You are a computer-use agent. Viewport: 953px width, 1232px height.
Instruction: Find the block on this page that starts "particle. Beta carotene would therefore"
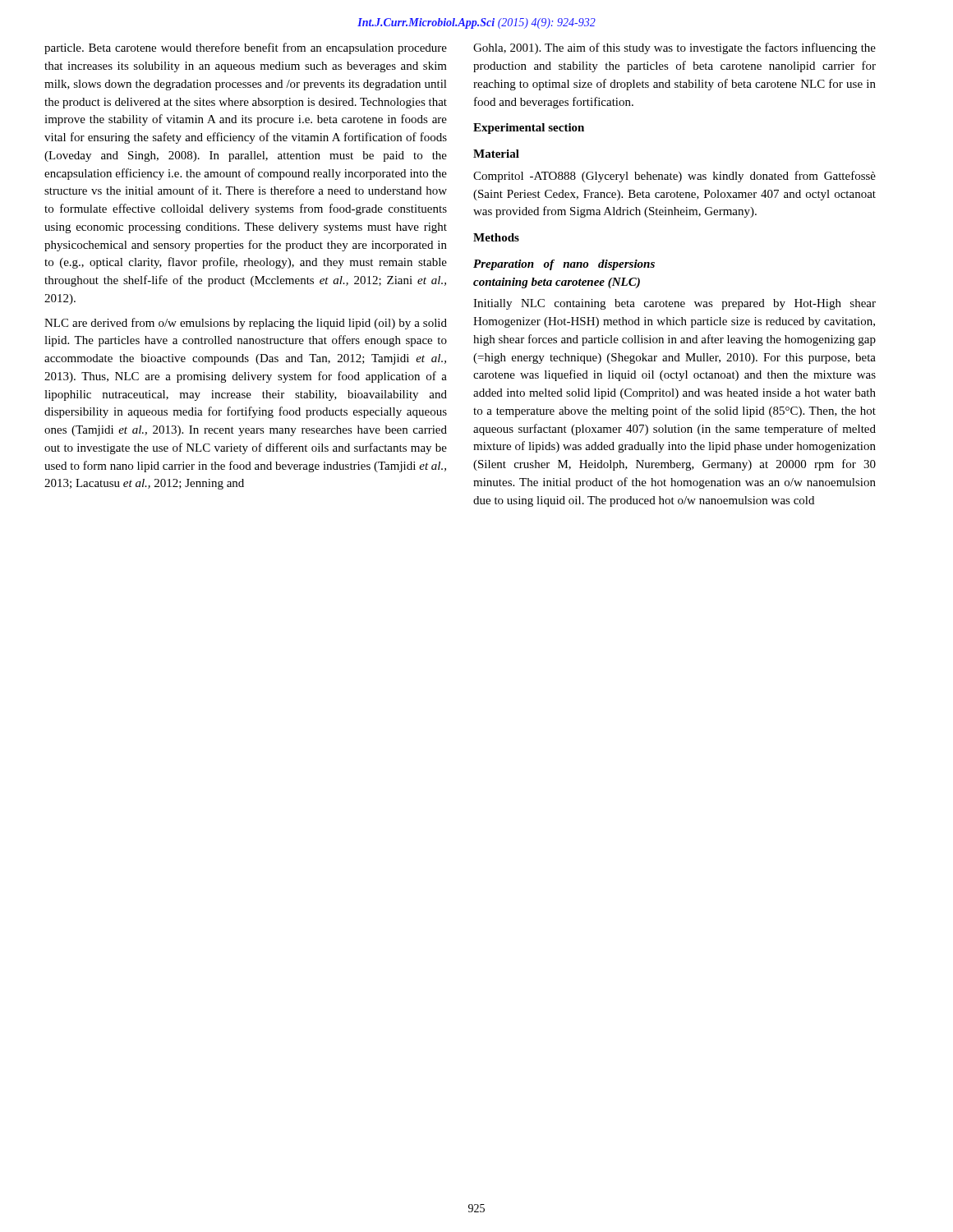pyautogui.click(x=246, y=266)
